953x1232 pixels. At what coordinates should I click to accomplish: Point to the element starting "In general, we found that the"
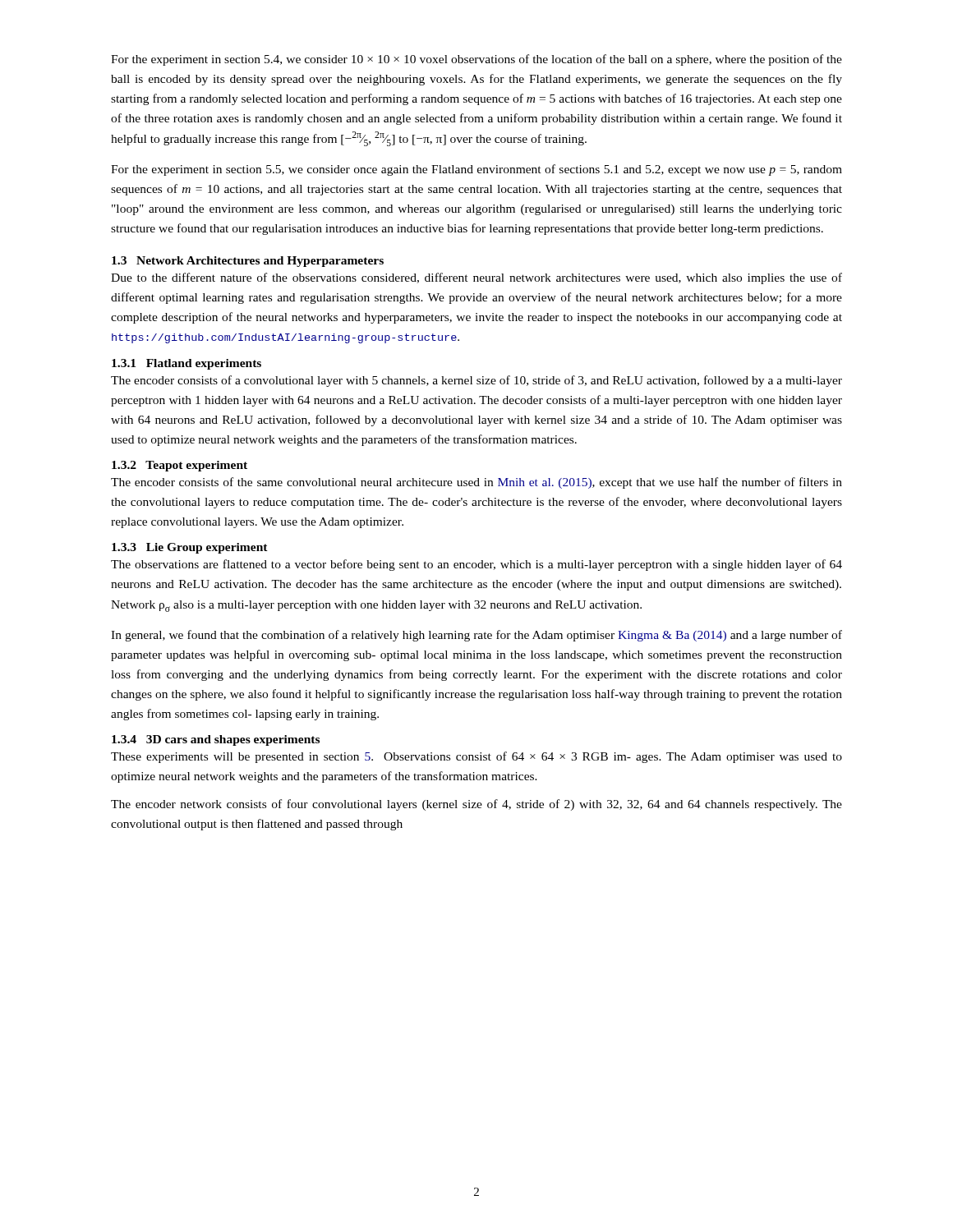(x=476, y=674)
